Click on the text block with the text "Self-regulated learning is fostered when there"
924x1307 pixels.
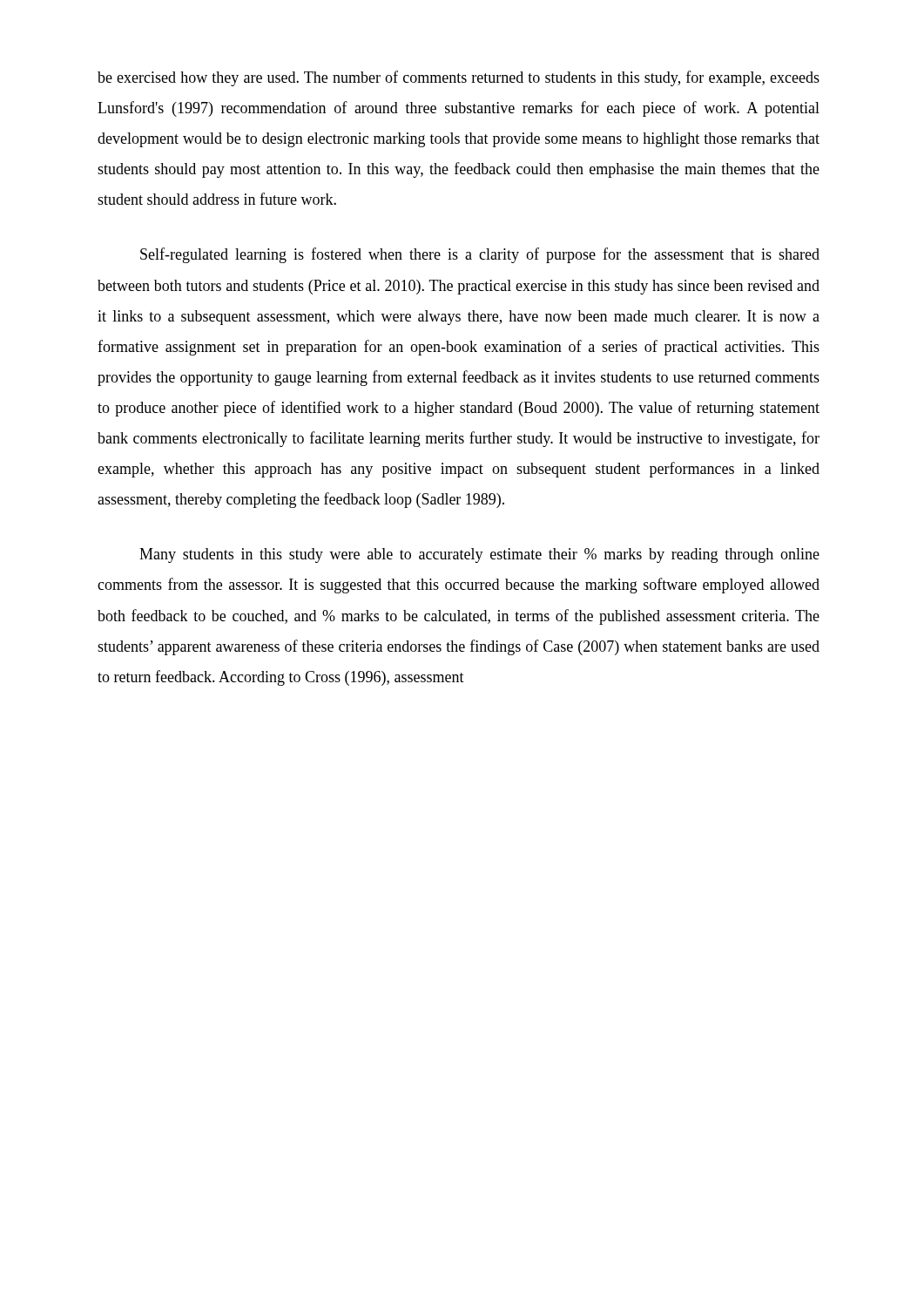459,377
